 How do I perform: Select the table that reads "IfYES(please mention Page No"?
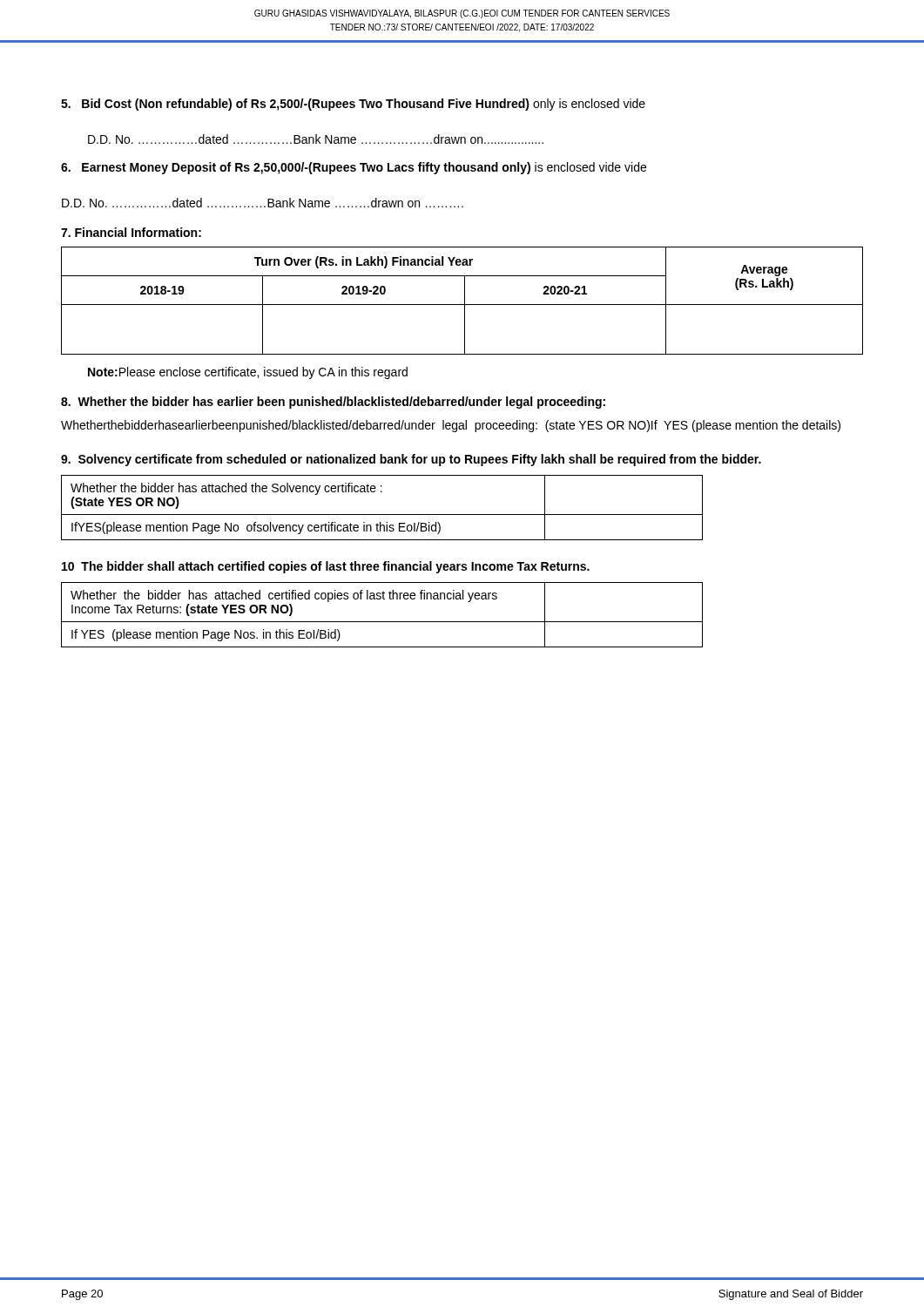pos(462,508)
